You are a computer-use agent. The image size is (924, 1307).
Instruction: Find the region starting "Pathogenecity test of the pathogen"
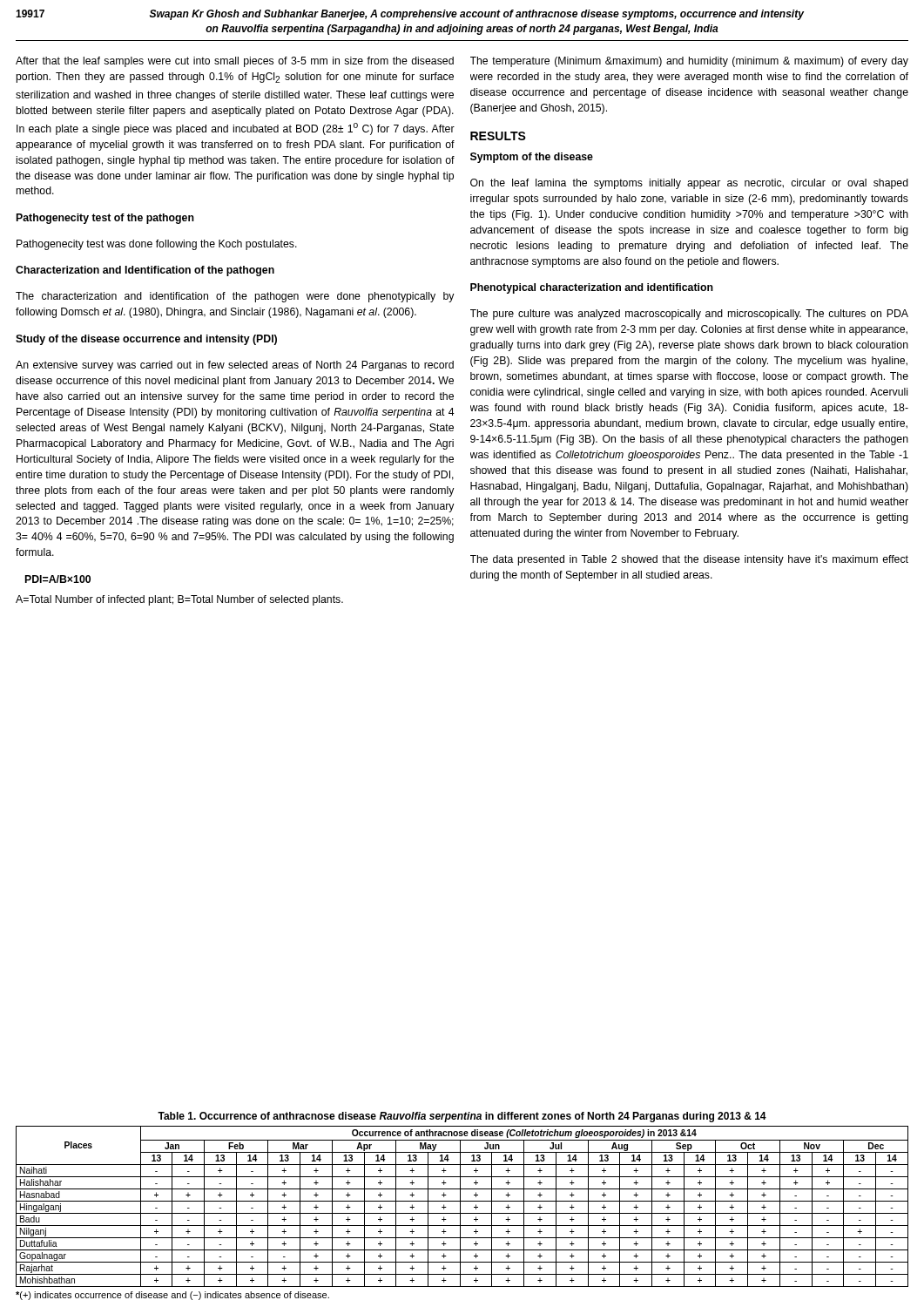pyautogui.click(x=105, y=218)
